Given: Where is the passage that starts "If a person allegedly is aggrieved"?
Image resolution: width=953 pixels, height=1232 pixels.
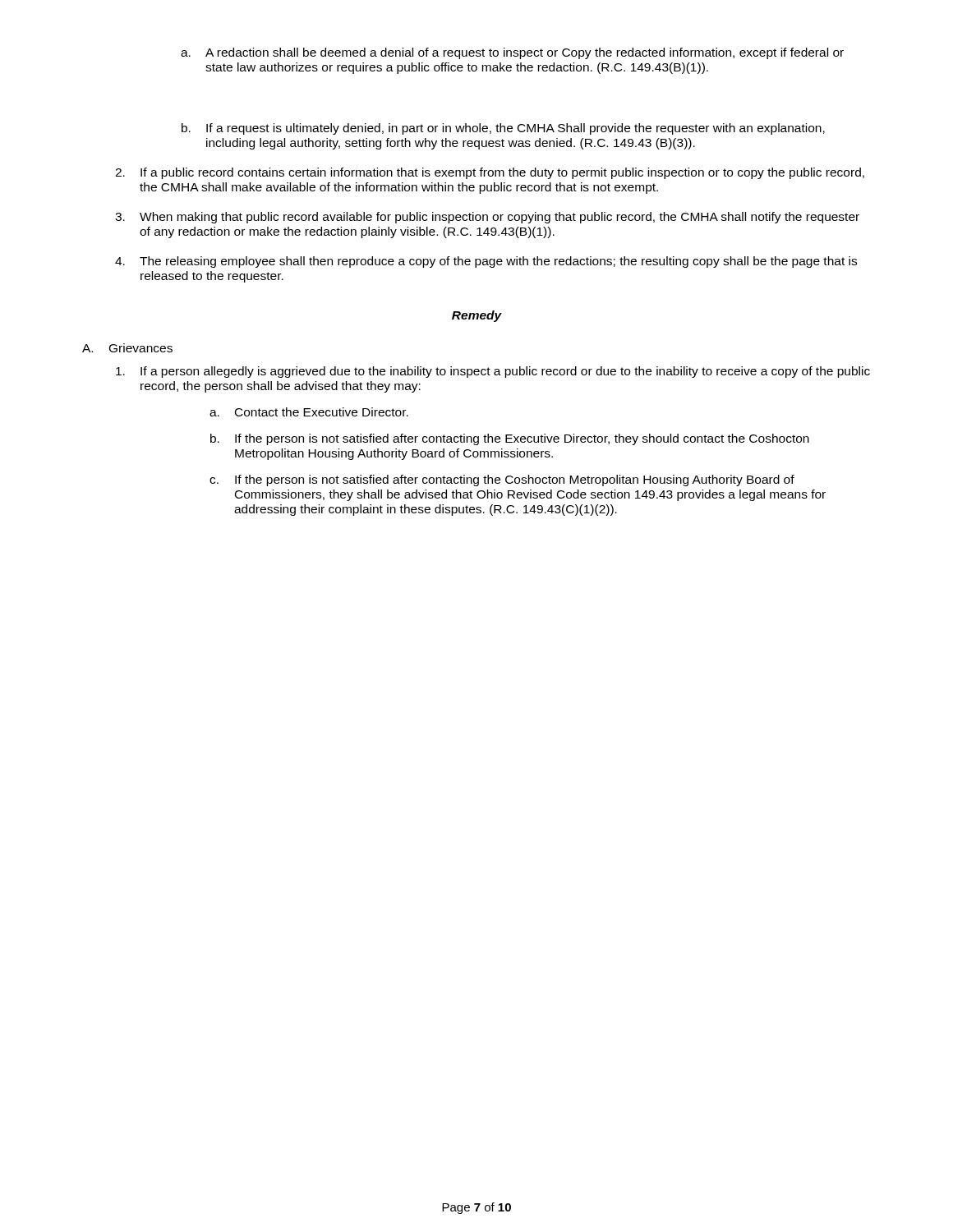Looking at the screenshot, I should [x=493, y=379].
